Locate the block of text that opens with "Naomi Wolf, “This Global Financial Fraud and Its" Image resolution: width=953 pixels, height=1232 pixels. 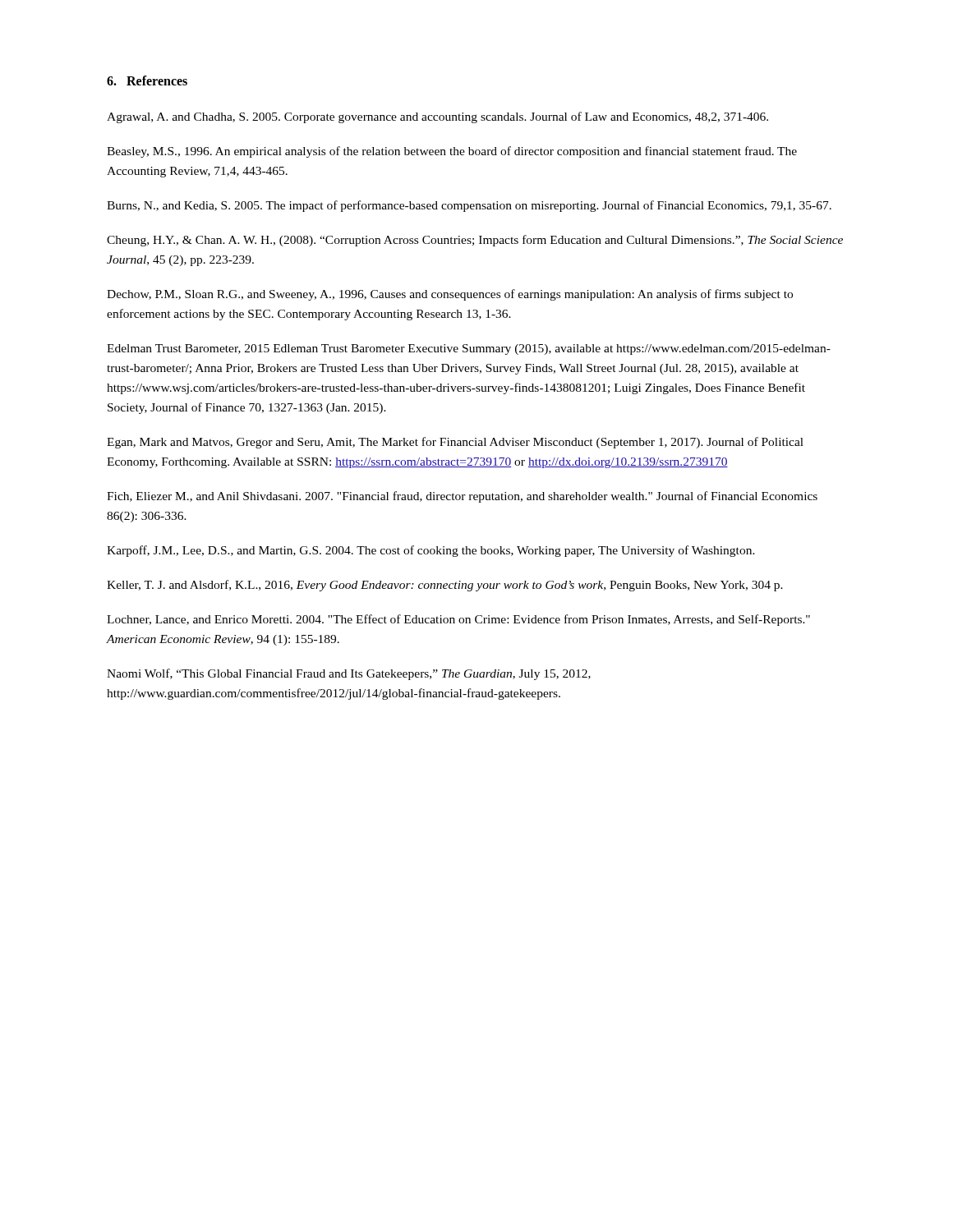[x=349, y=683]
